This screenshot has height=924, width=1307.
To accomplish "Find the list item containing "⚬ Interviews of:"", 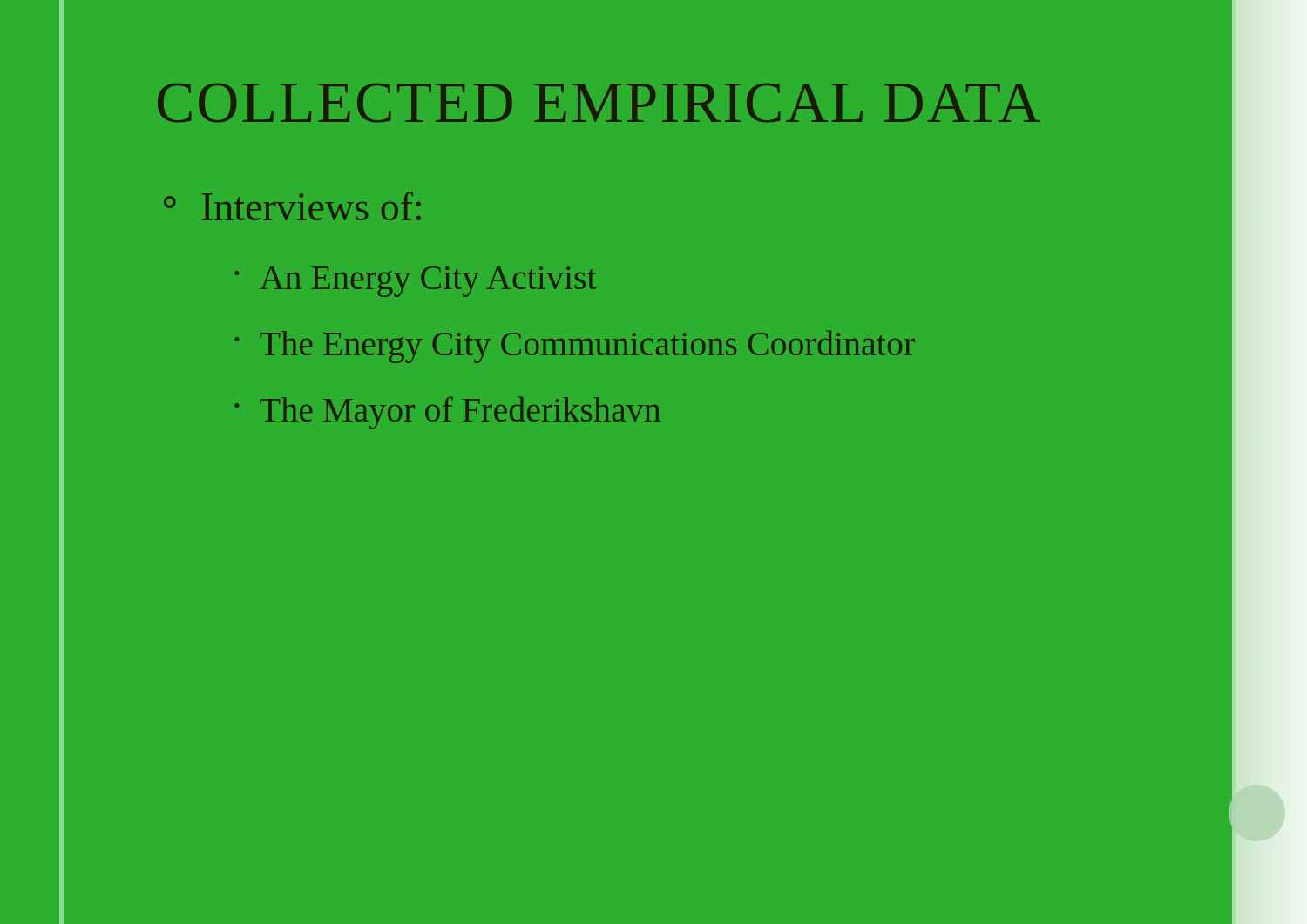I will 302,206.
